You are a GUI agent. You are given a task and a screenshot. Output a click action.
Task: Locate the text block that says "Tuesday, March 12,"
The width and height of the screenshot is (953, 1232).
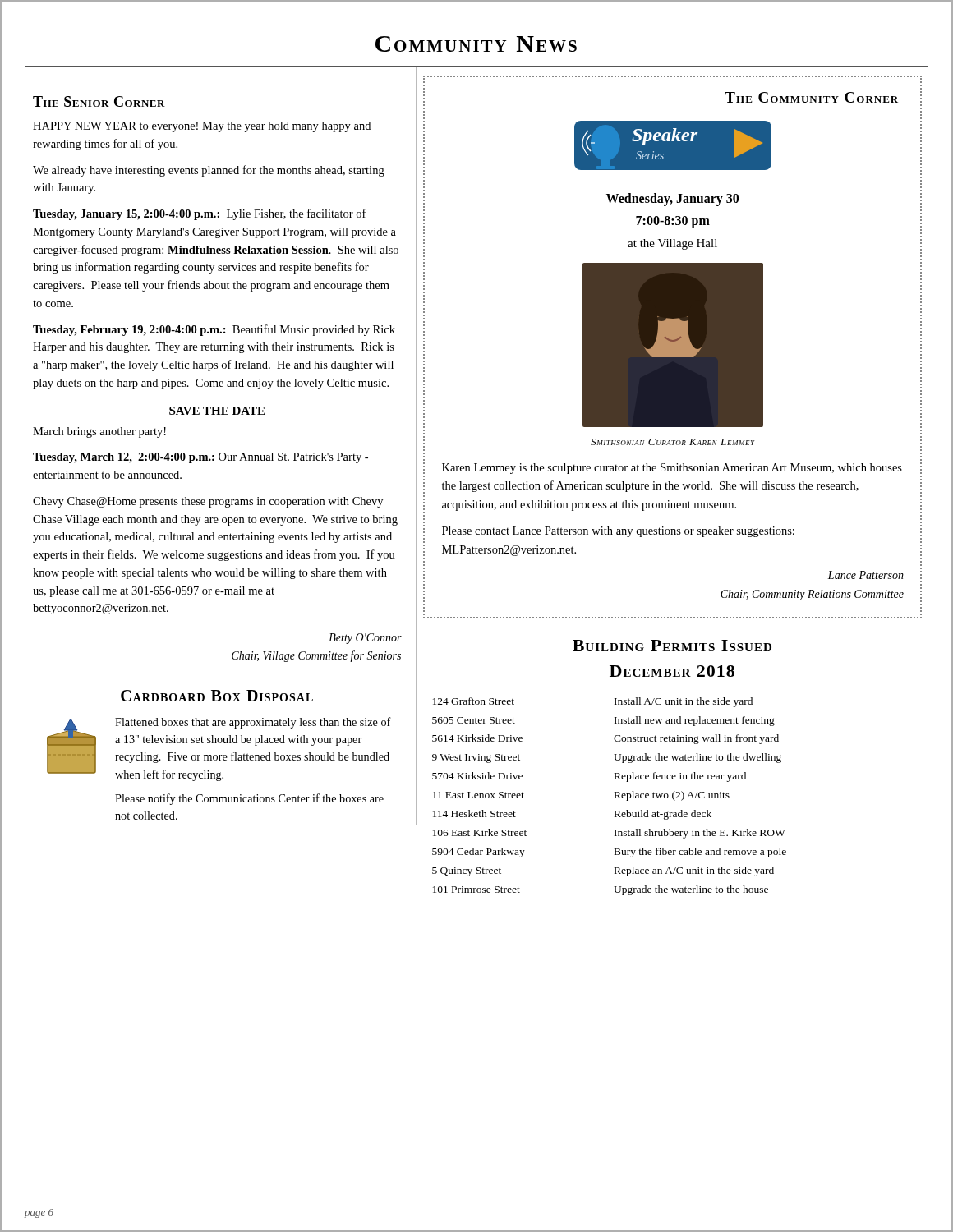201,466
